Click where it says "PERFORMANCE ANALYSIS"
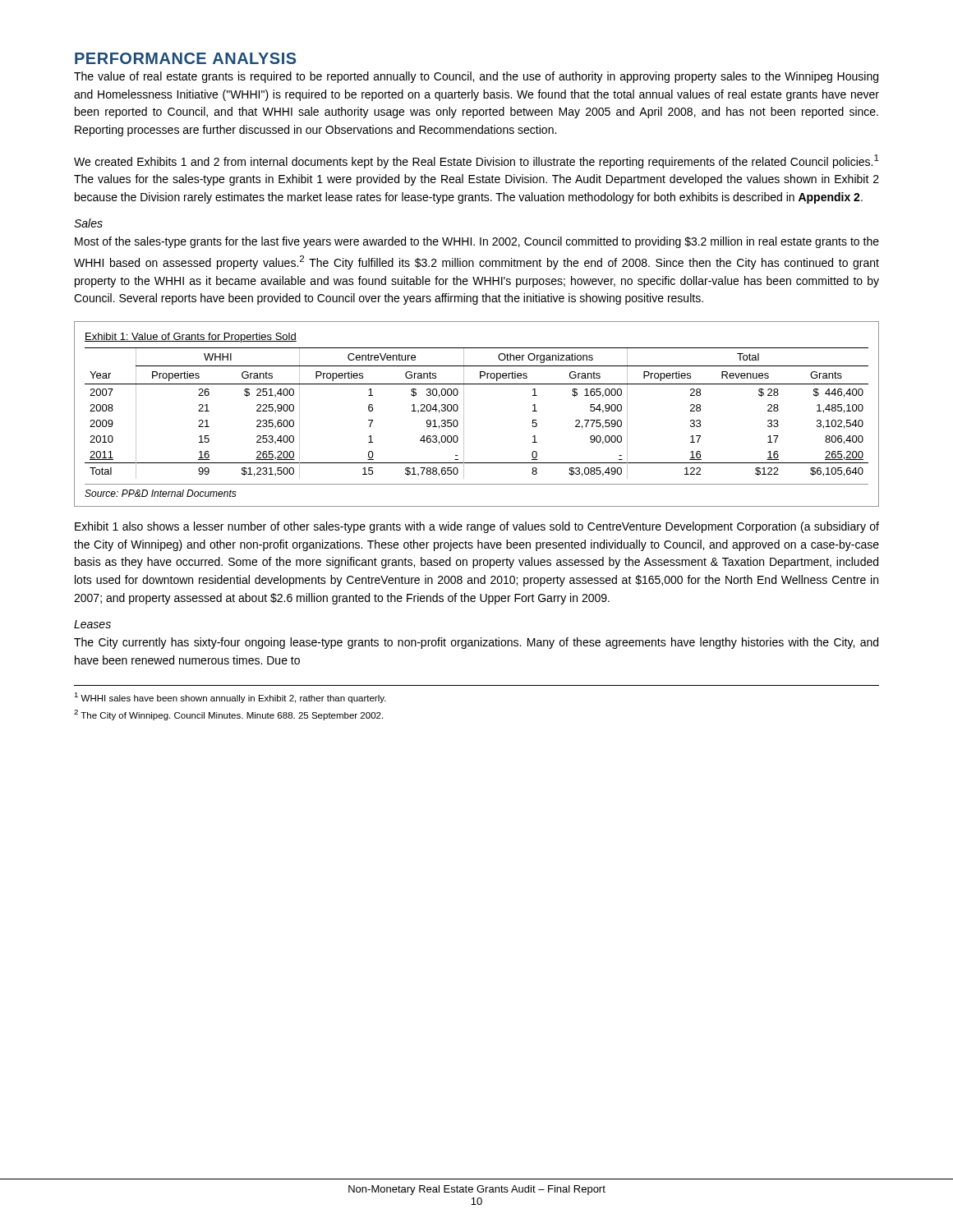This screenshot has height=1232, width=953. pyautogui.click(x=186, y=58)
